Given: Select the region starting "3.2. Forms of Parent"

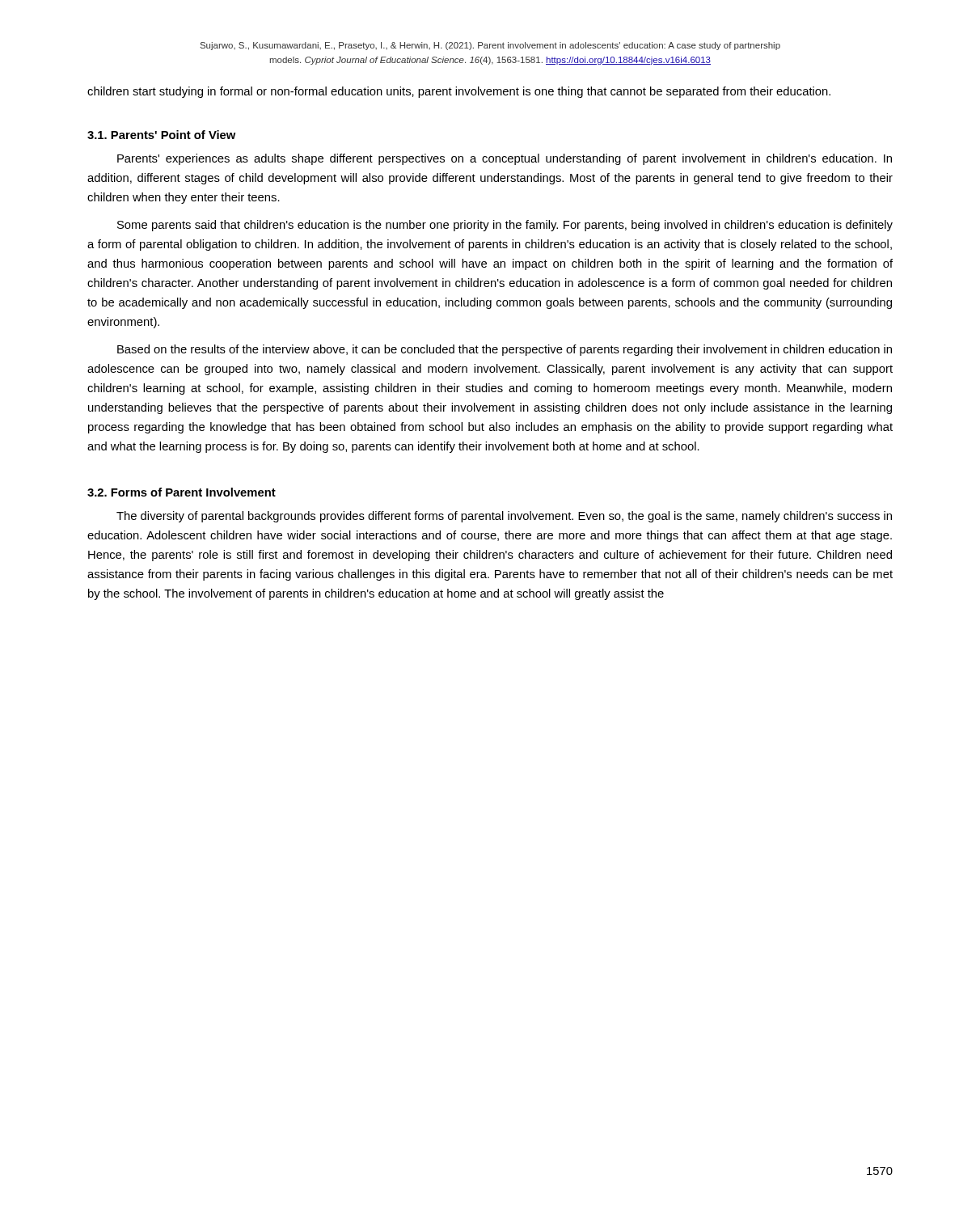Looking at the screenshot, I should point(181,492).
